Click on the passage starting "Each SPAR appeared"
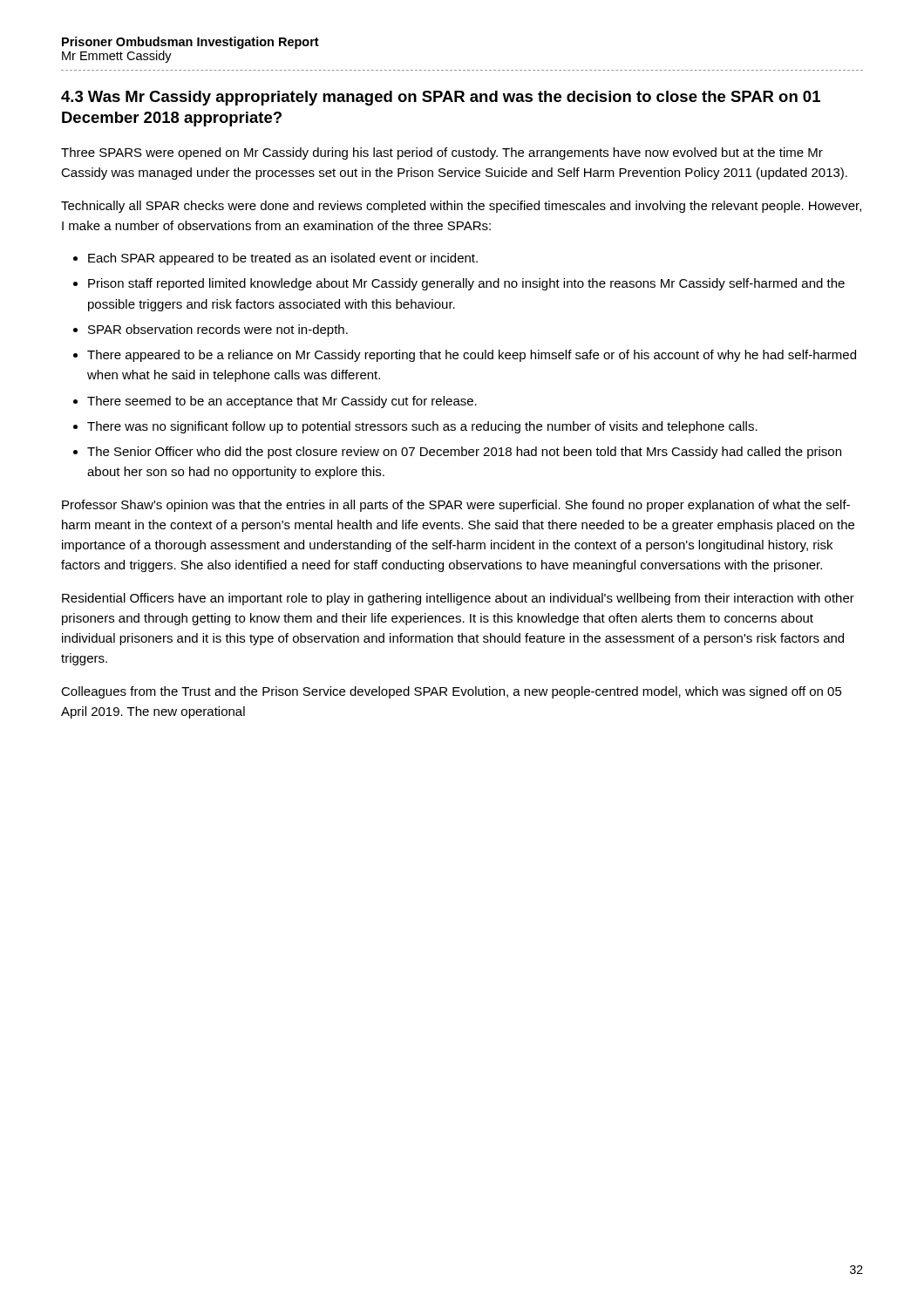The width and height of the screenshot is (924, 1308). pos(283,258)
